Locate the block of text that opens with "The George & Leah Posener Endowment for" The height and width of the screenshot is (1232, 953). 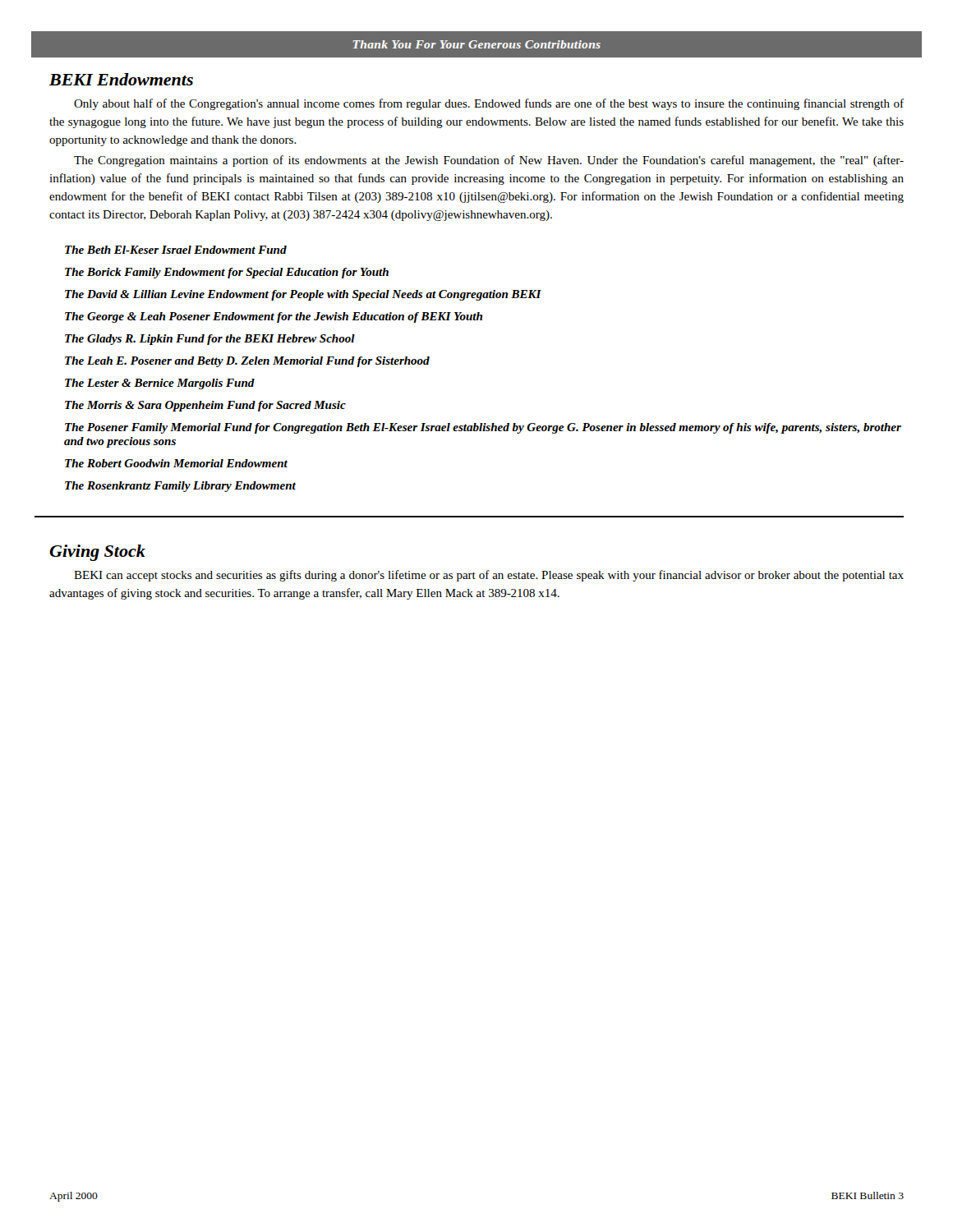tap(273, 316)
